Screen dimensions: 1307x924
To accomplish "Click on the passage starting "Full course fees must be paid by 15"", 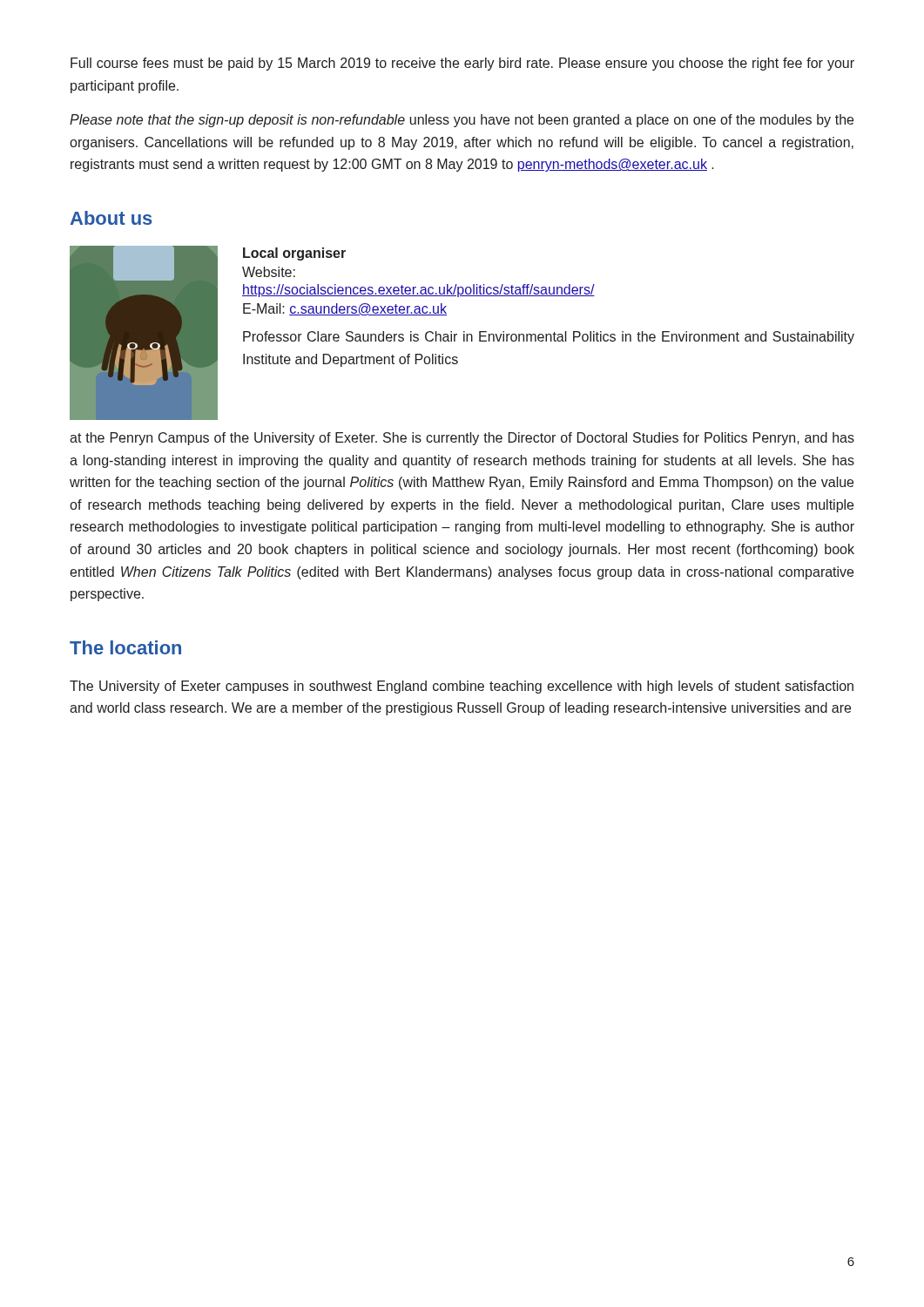I will tap(462, 74).
